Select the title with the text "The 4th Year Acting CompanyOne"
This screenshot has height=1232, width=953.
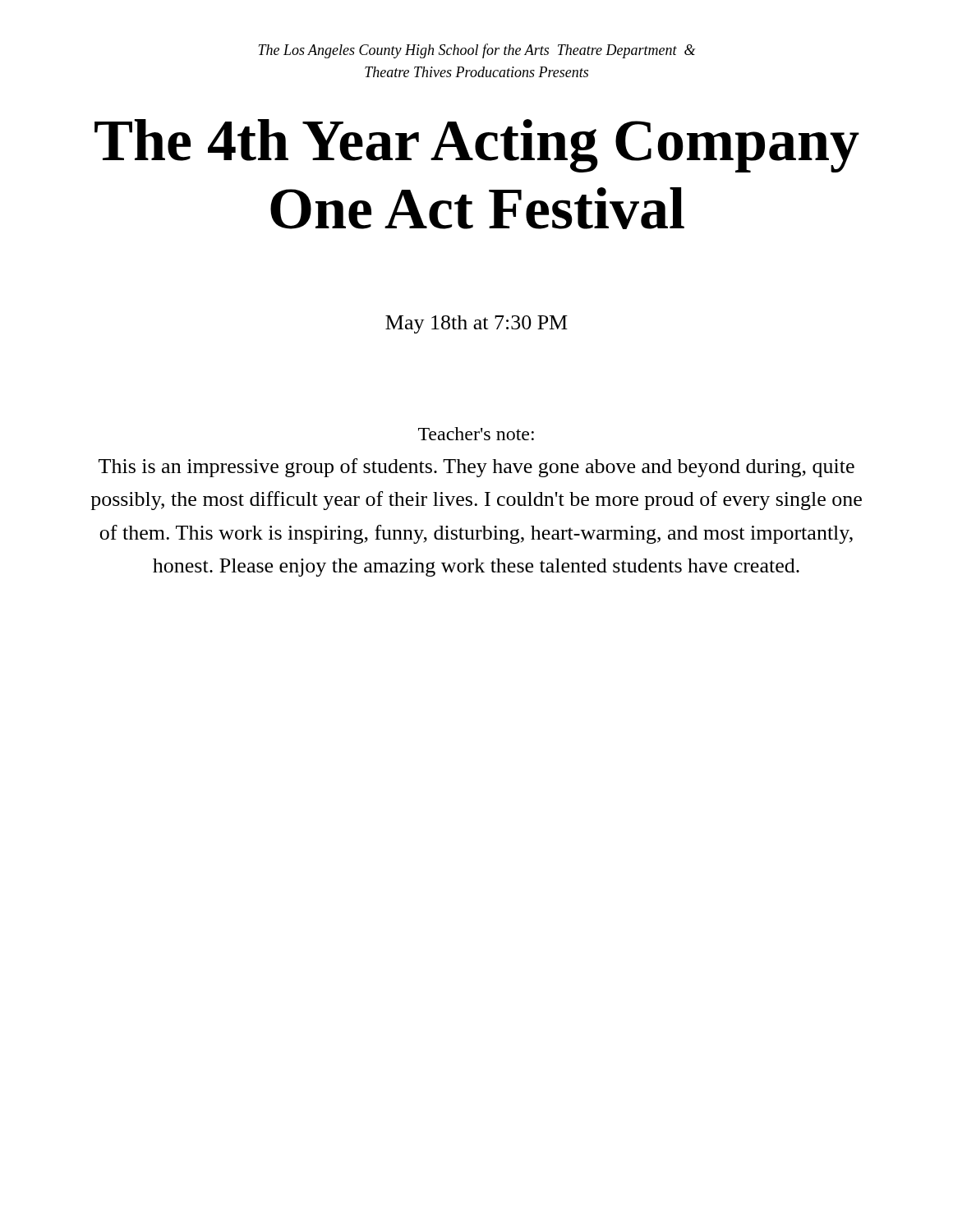[x=476, y=174]
